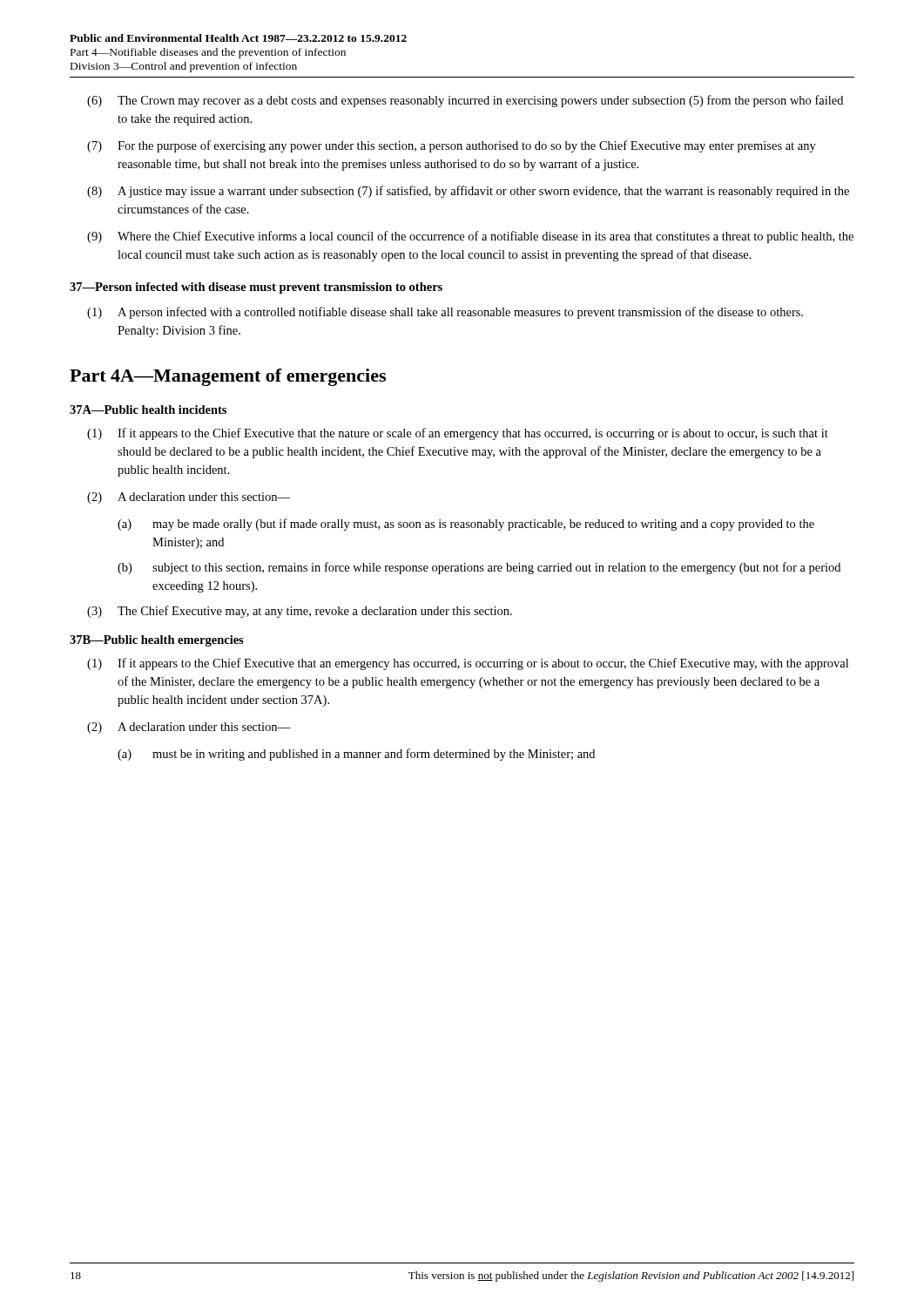Click the passage that begins "(a) may be made orally (but"

[x=486, y=533]
